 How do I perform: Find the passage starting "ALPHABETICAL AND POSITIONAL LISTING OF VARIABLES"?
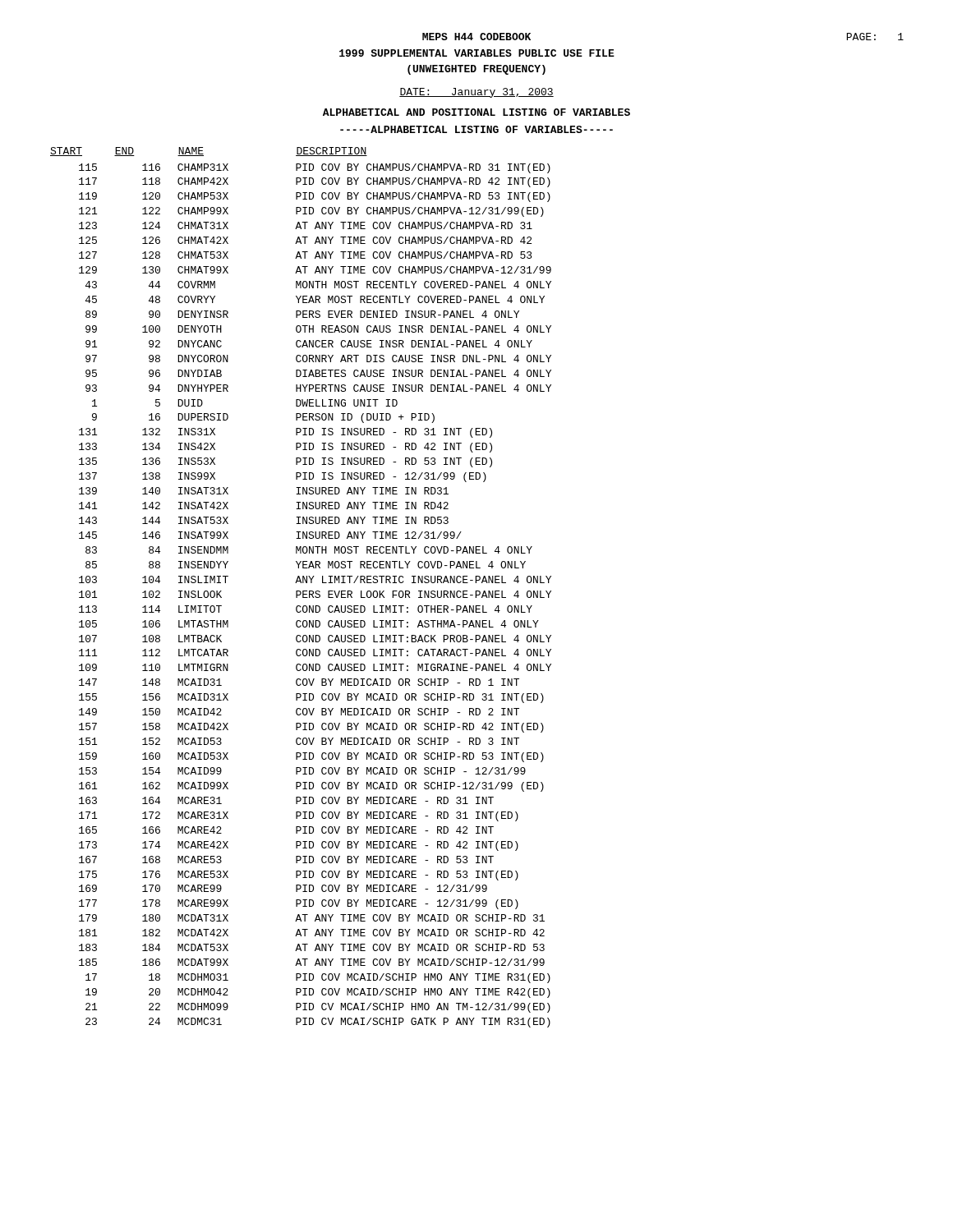click(x=476, y=112)
